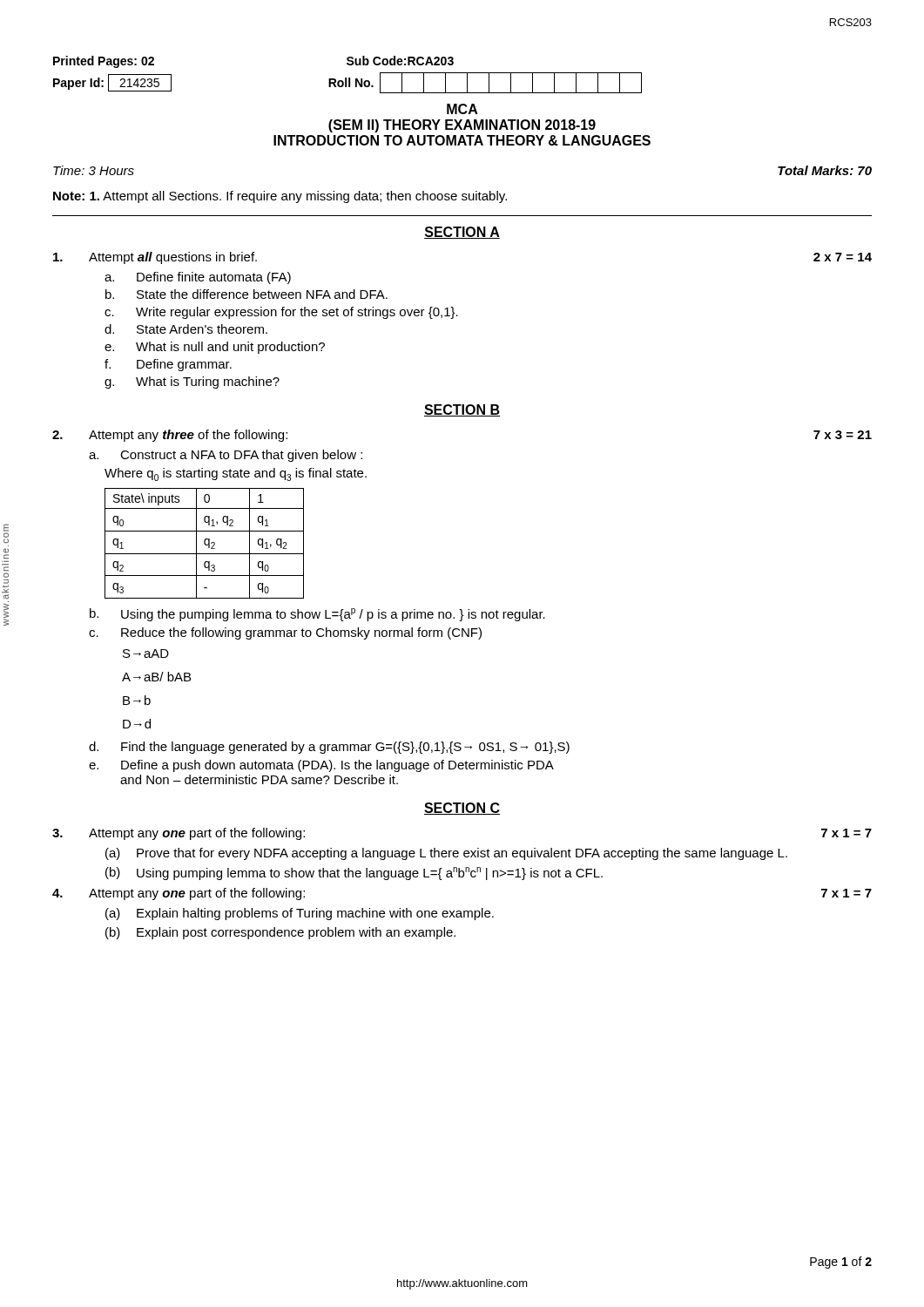Locate the block starting "Printed Pages: 02 Sub"
Viewport: 924px width, 1307px height.
(x=101, y=61)
